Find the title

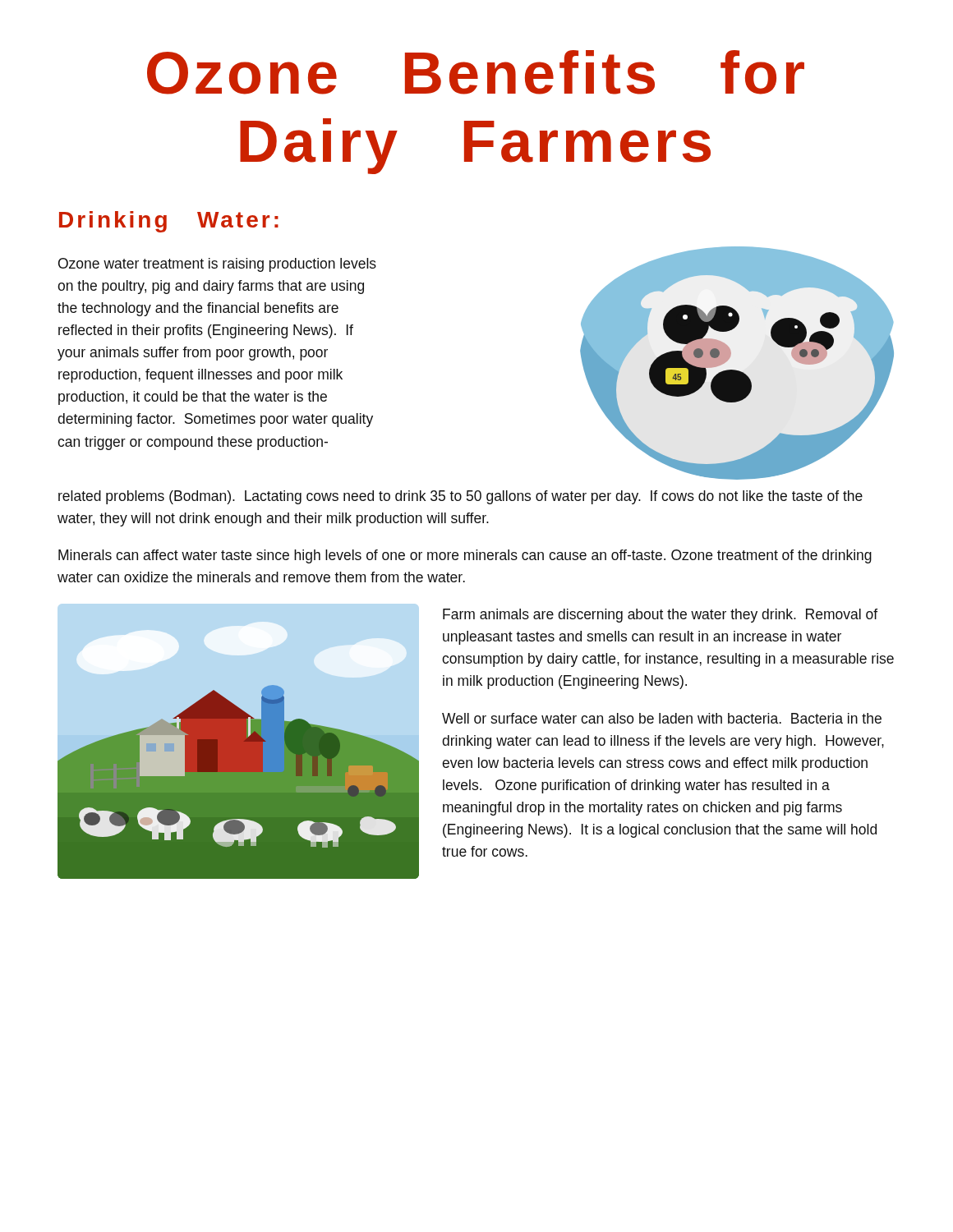(x=476, y=107)
